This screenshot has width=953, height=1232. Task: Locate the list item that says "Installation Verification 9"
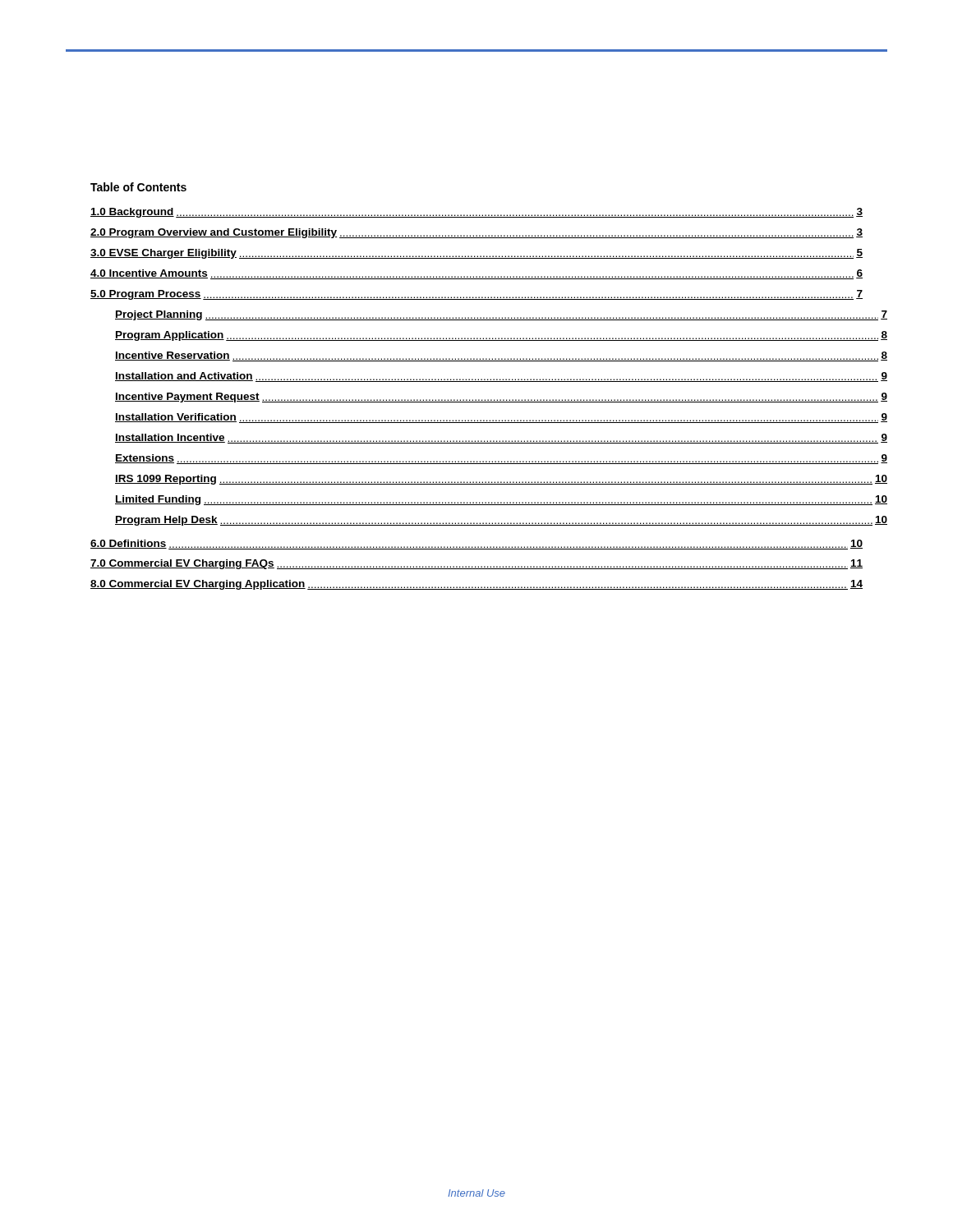point(476,417)
